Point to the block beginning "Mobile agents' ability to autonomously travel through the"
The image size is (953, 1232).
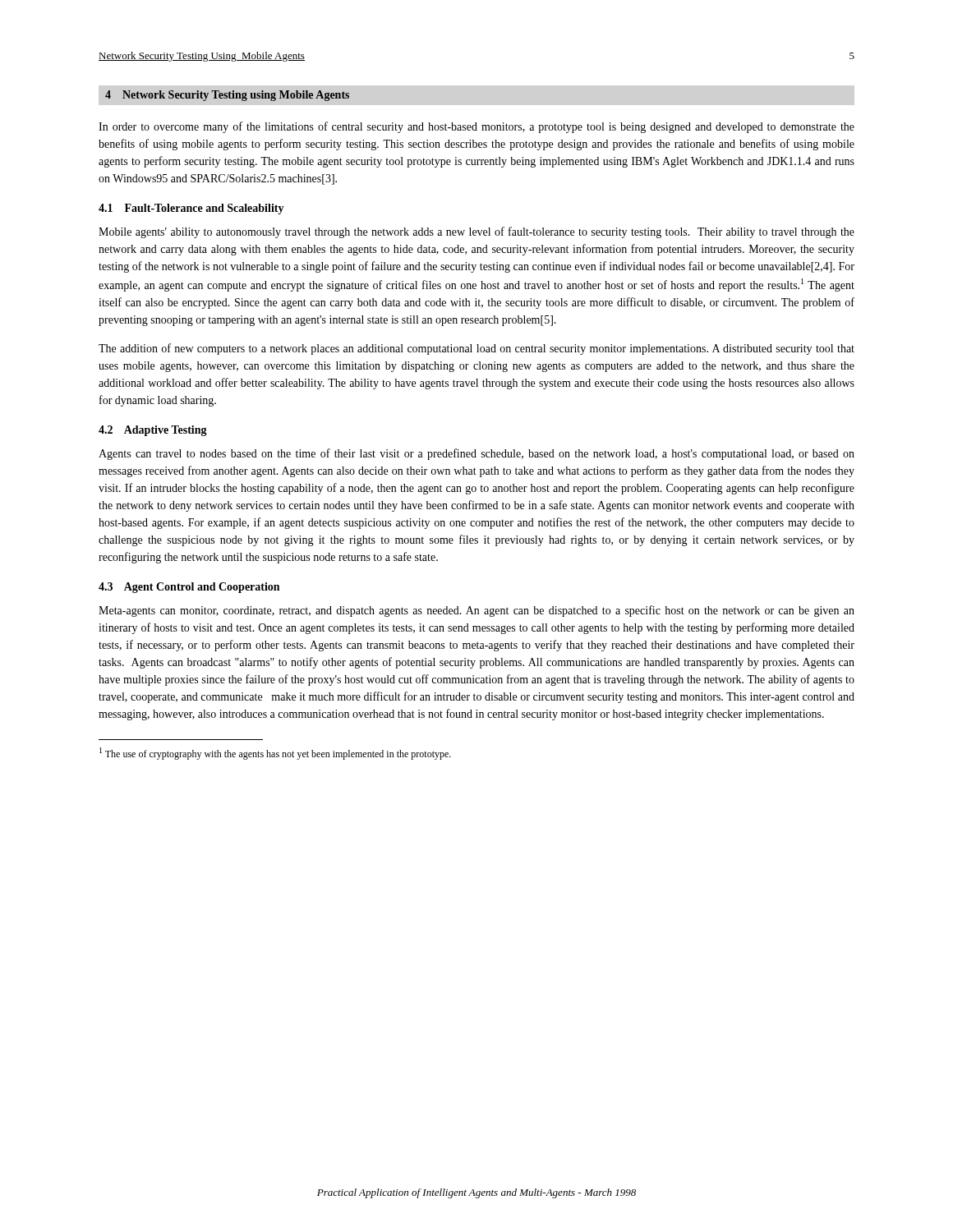(476, 276)
